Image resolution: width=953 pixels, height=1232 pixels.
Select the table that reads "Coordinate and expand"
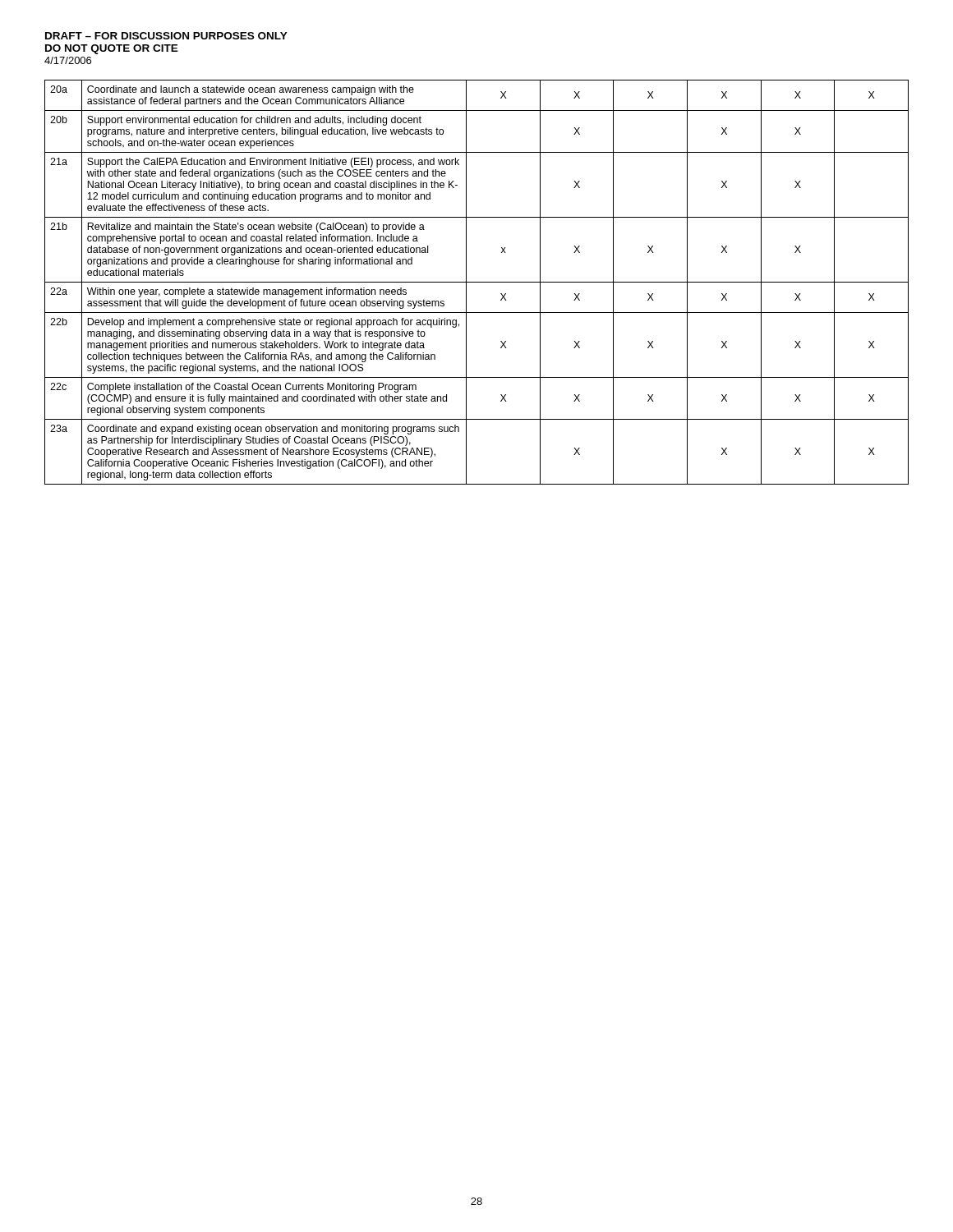(476, 282)
